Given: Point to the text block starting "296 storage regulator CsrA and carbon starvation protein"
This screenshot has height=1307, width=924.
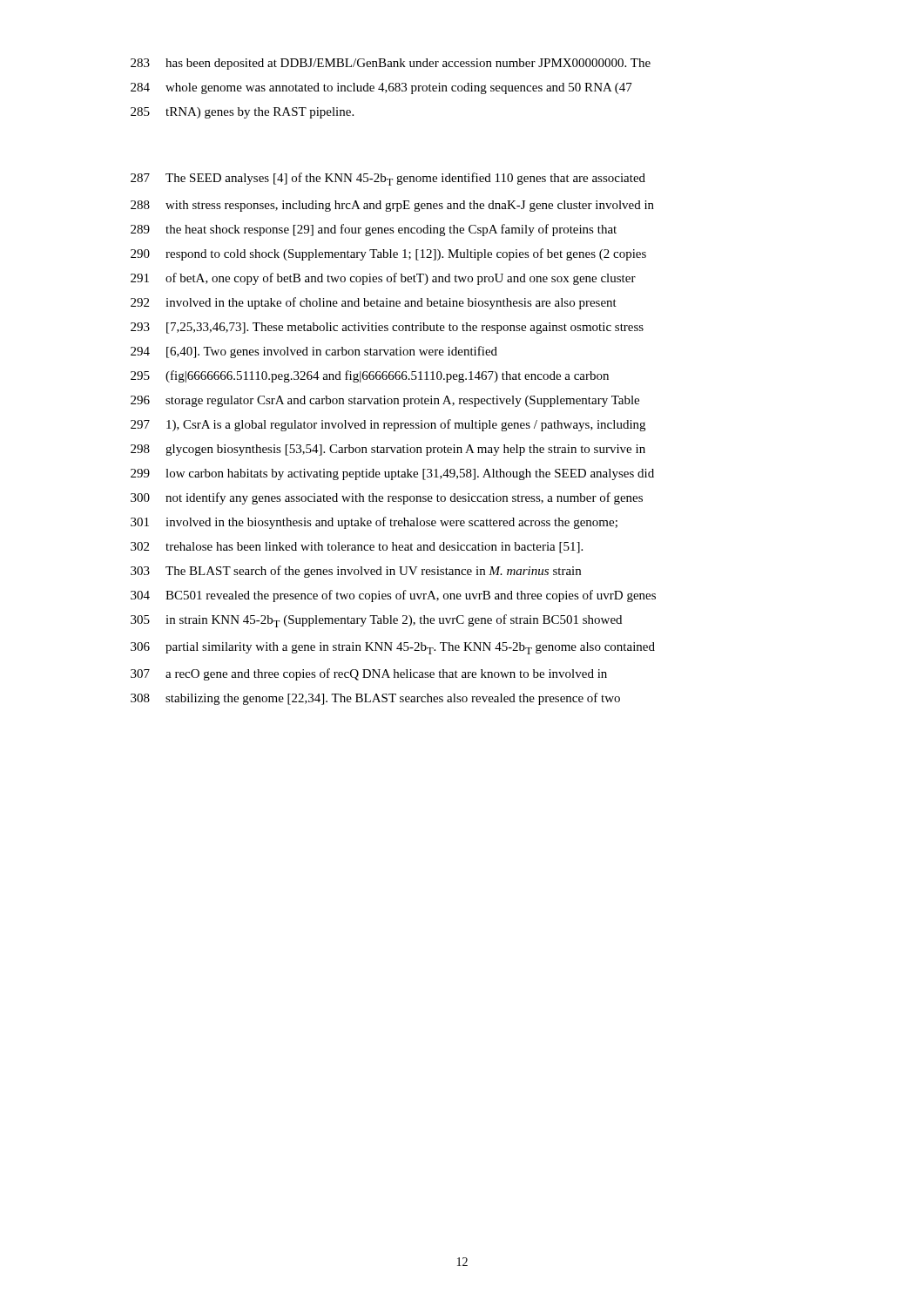Looking at the screenshot, I should 479,400.
